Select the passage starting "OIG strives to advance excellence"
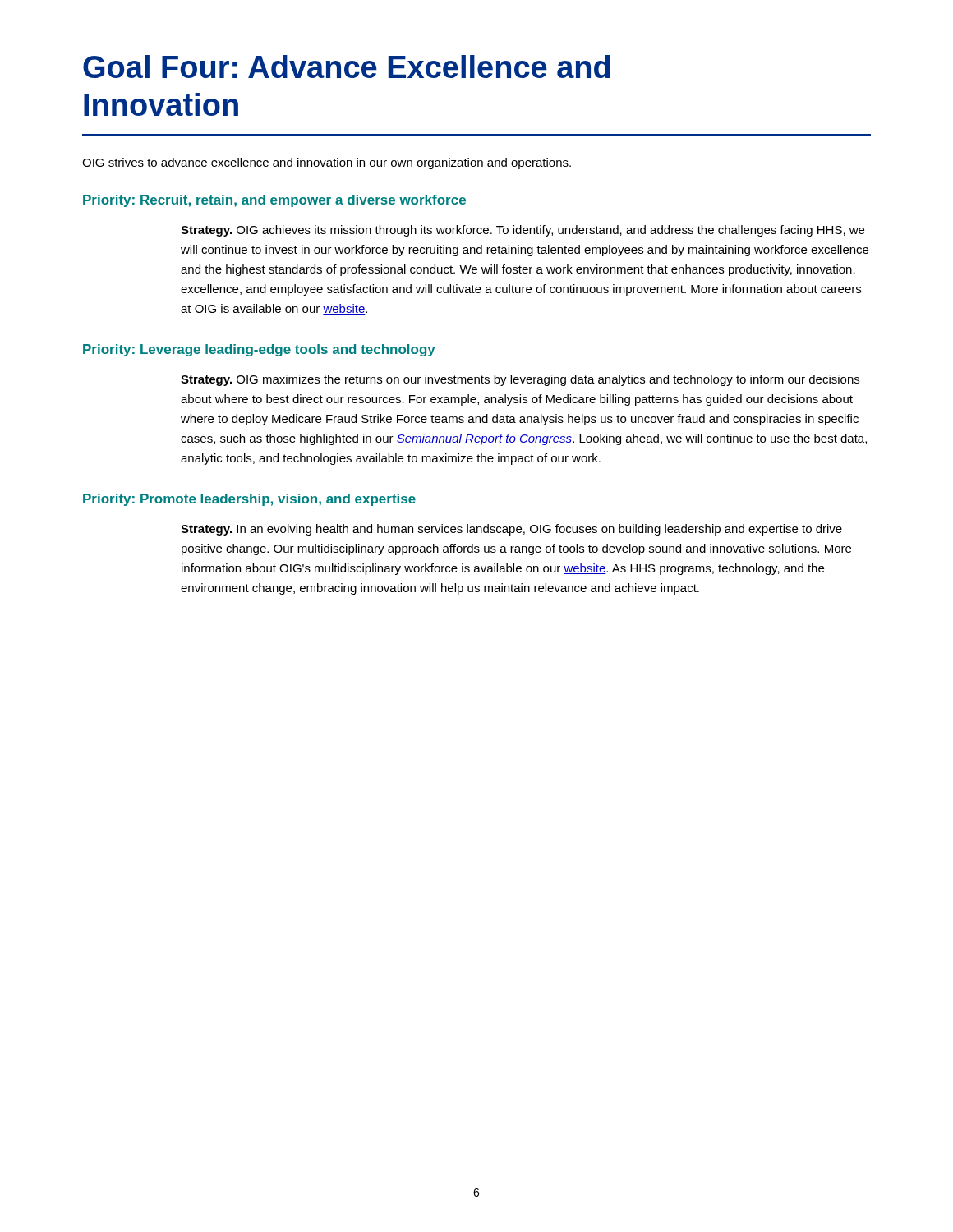The width and height of the screenshot is (953, 1232). pos(327,162)
